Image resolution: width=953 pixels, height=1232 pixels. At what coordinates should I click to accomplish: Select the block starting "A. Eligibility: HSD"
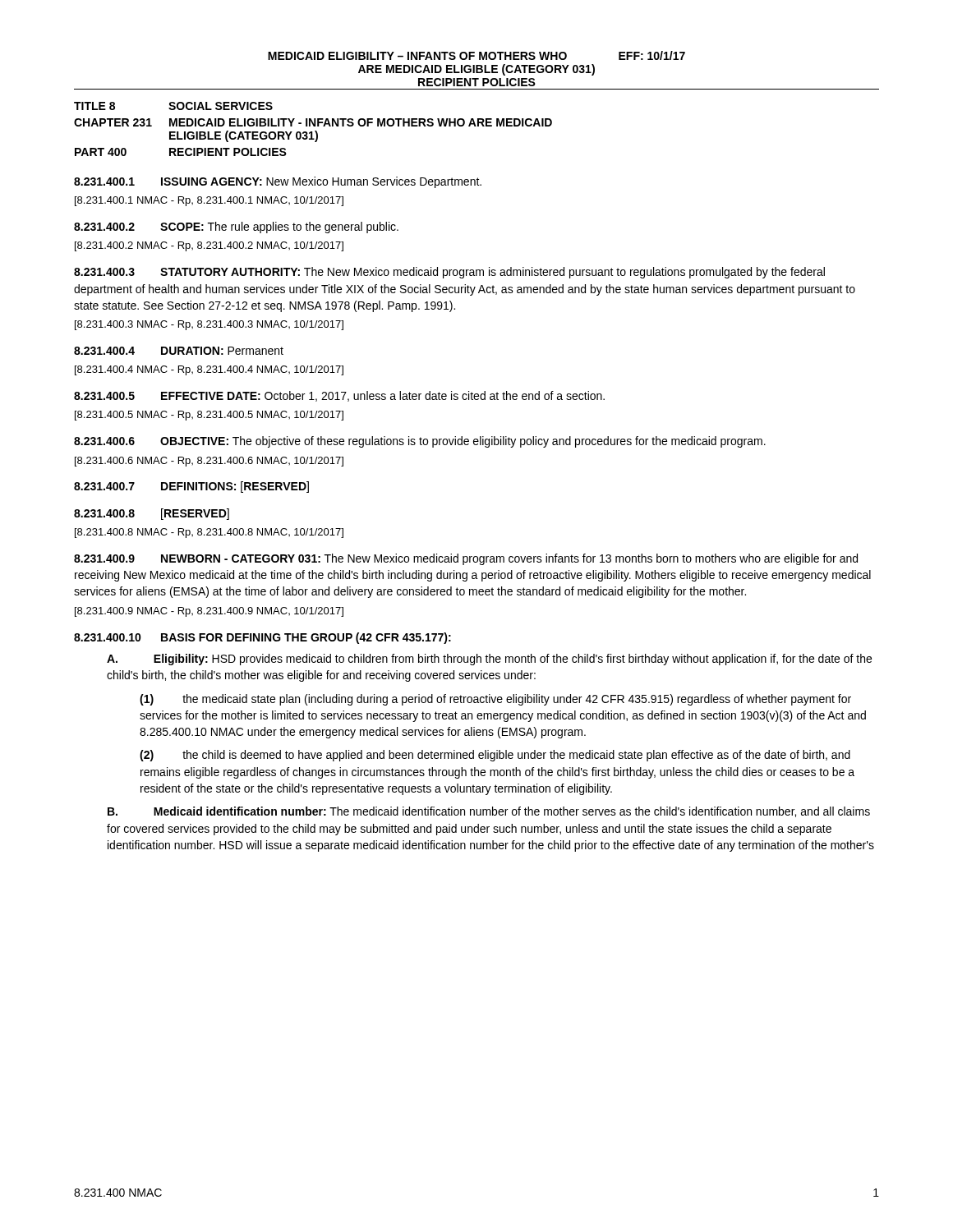(493, 667)
